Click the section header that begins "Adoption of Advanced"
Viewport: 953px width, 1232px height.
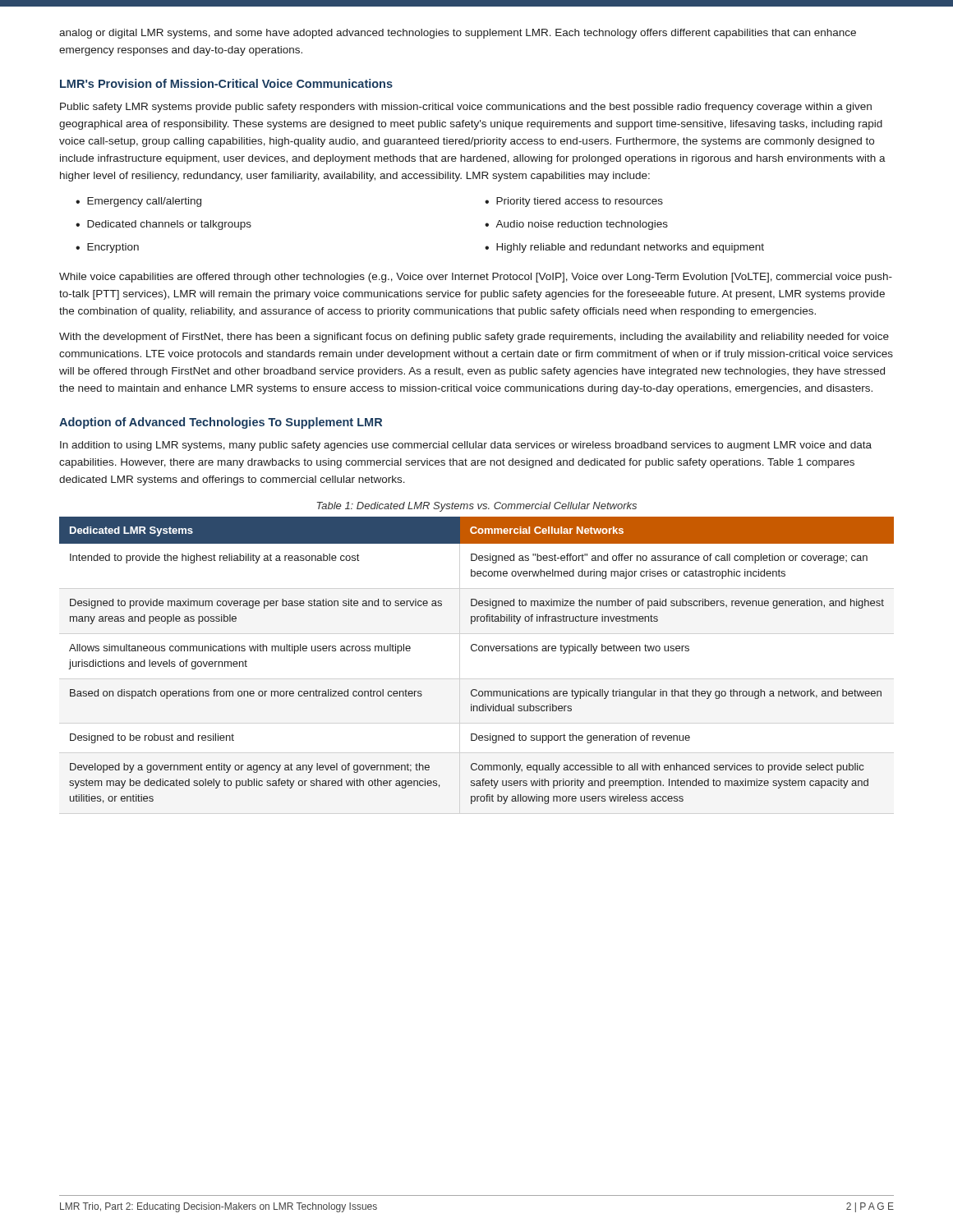[221, 422]
